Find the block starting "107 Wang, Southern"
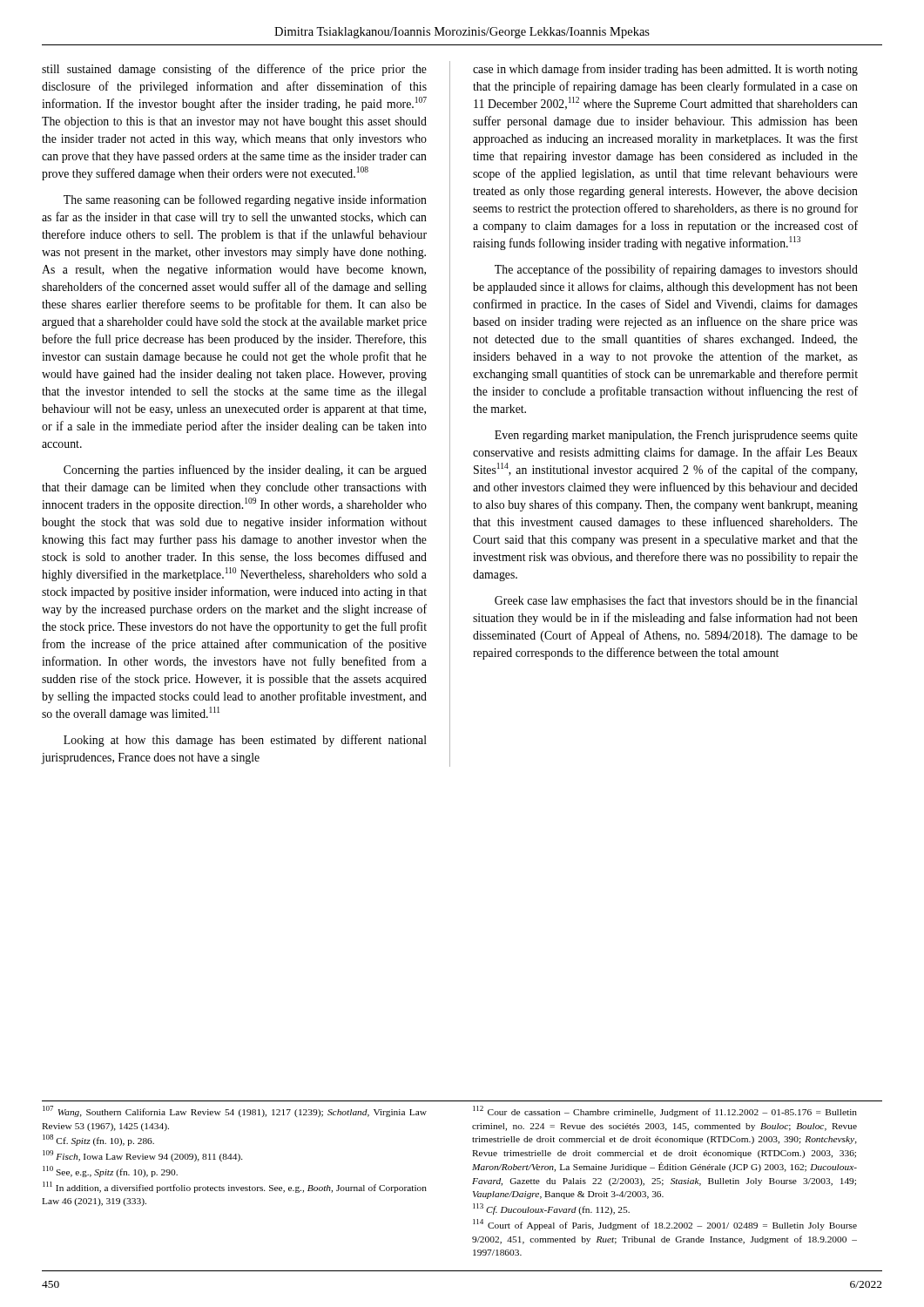Image resolution: width=924 pixels, height=1307 pixels. point(234,1119)
